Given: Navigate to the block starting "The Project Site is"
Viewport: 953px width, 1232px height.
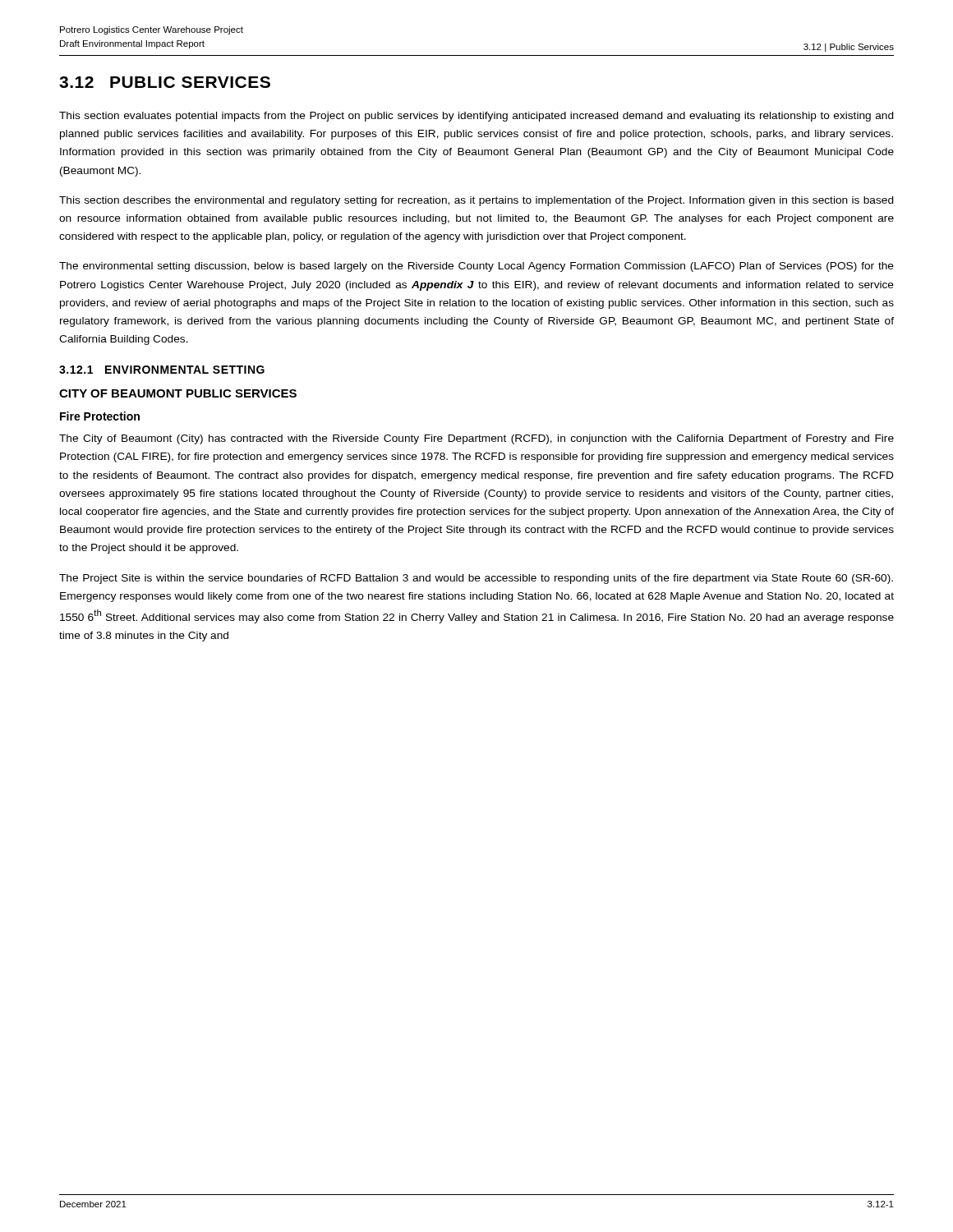Looking at the screenshot, I should (476, 607).
